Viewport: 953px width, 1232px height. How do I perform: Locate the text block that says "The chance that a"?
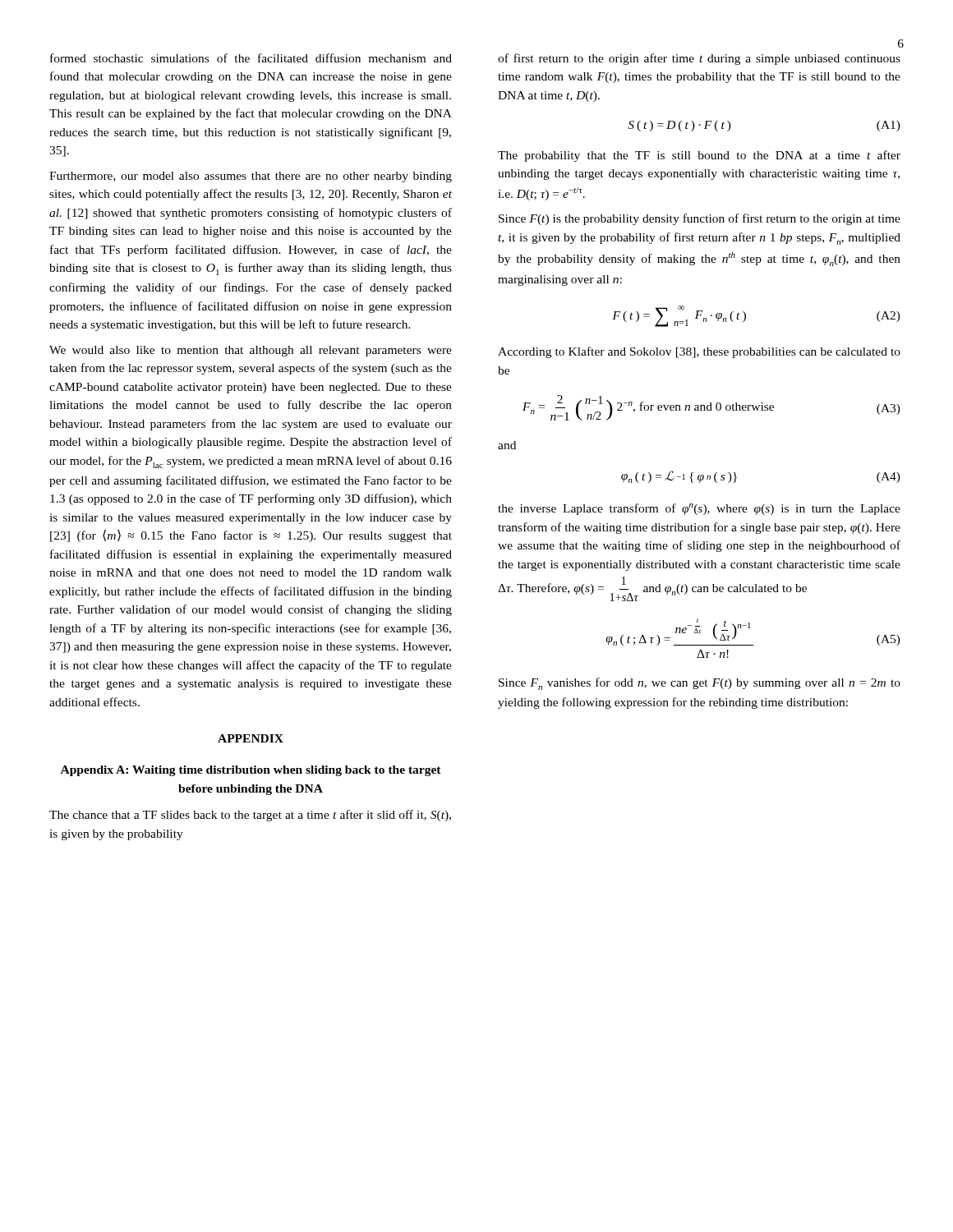(251, 825)
